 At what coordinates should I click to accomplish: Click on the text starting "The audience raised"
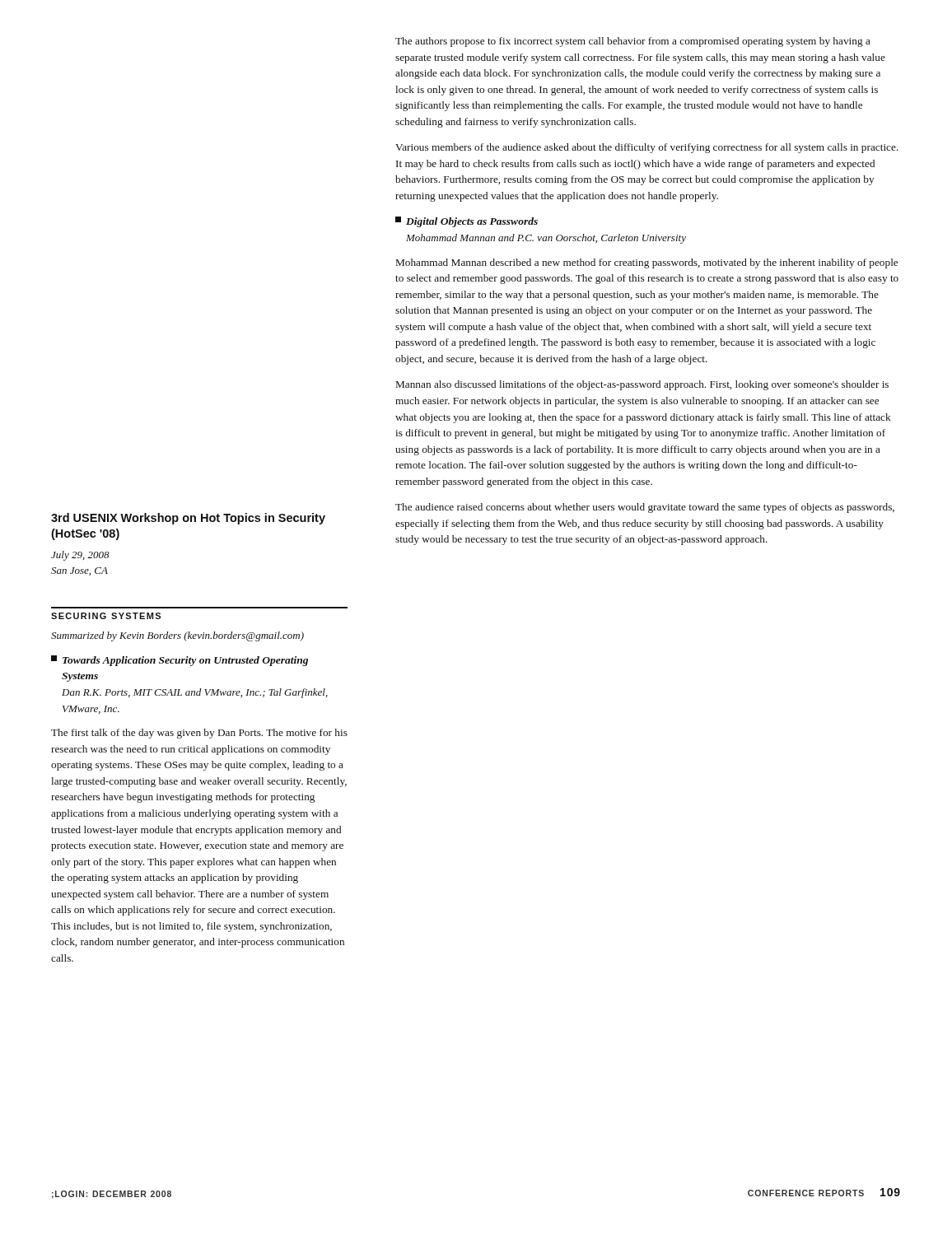645,523
